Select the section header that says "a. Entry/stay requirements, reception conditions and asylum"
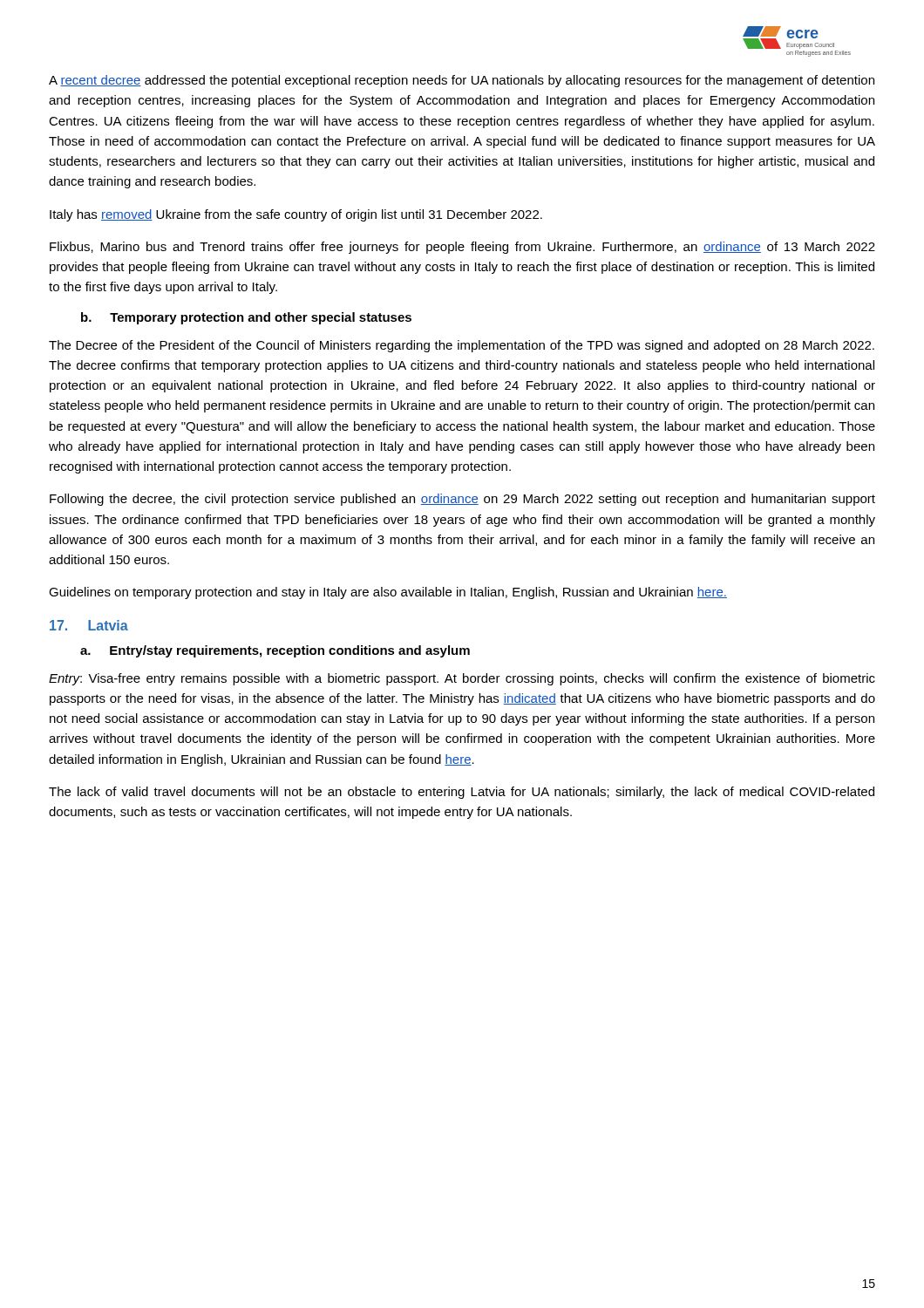This screenshot has height=1308, width=924. pos(275,650)
